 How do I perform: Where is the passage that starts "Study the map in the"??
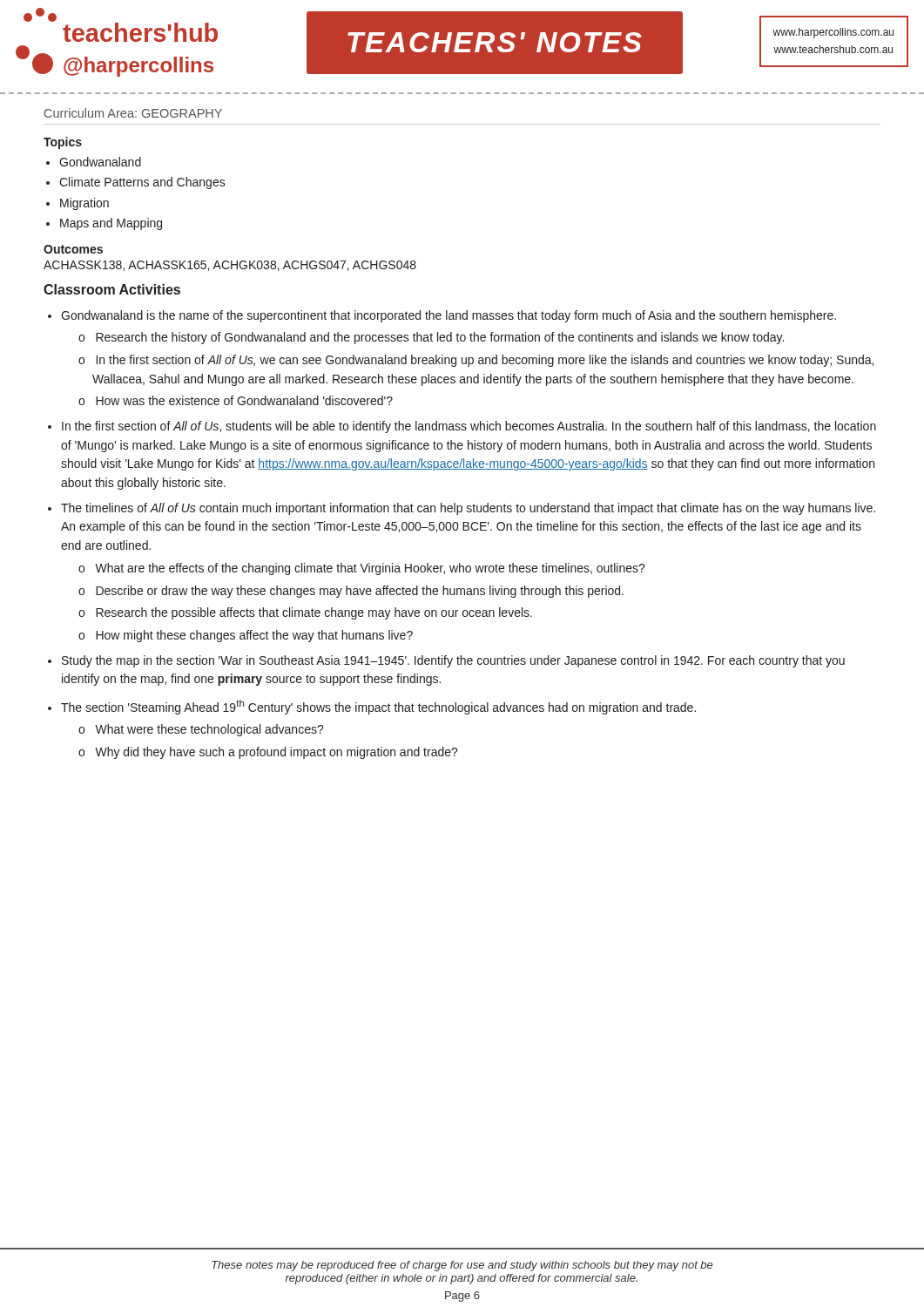[x=453, y=670]
